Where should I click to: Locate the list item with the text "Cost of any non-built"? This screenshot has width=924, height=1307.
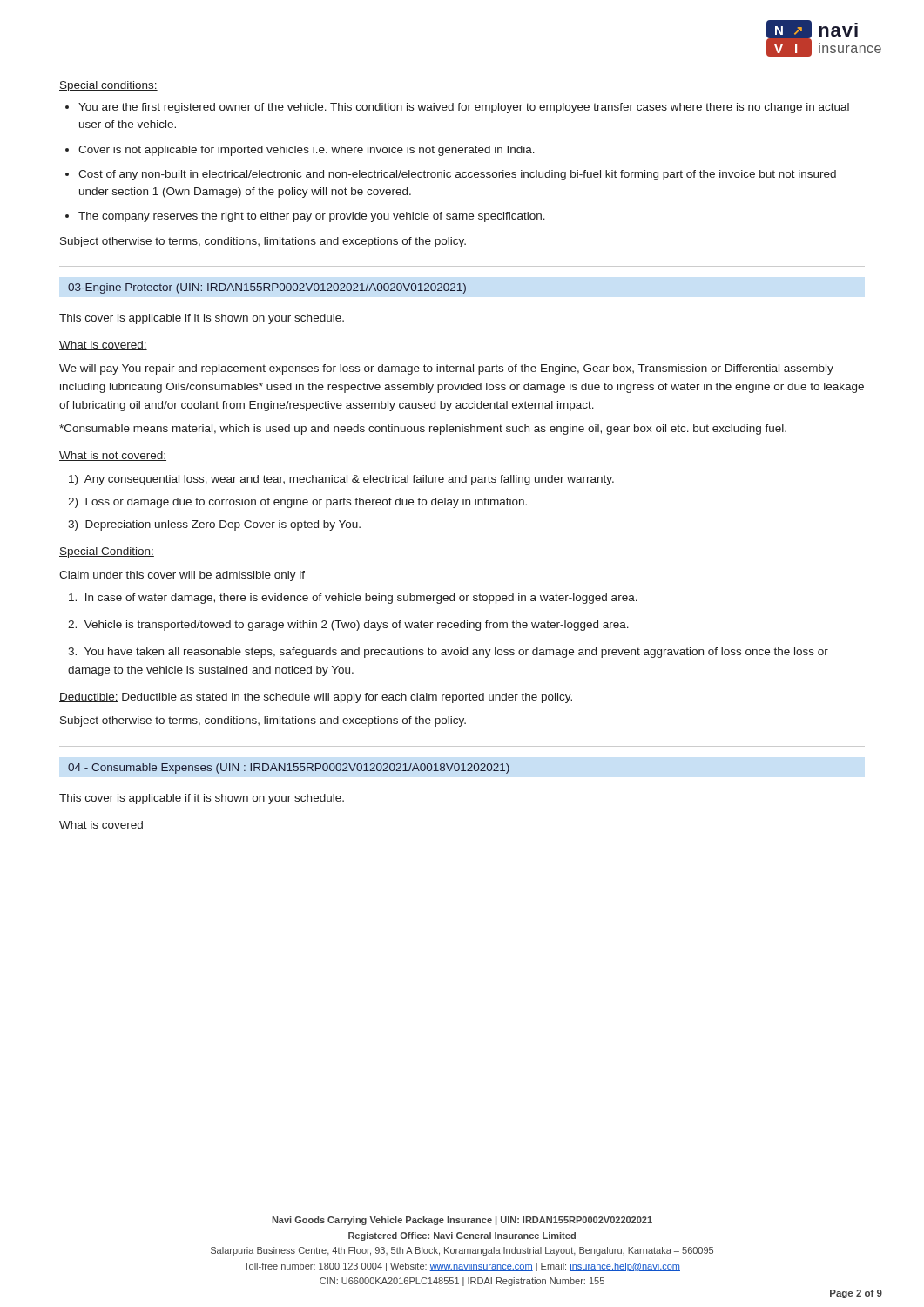pyautogui.click(x=472, y=183)
